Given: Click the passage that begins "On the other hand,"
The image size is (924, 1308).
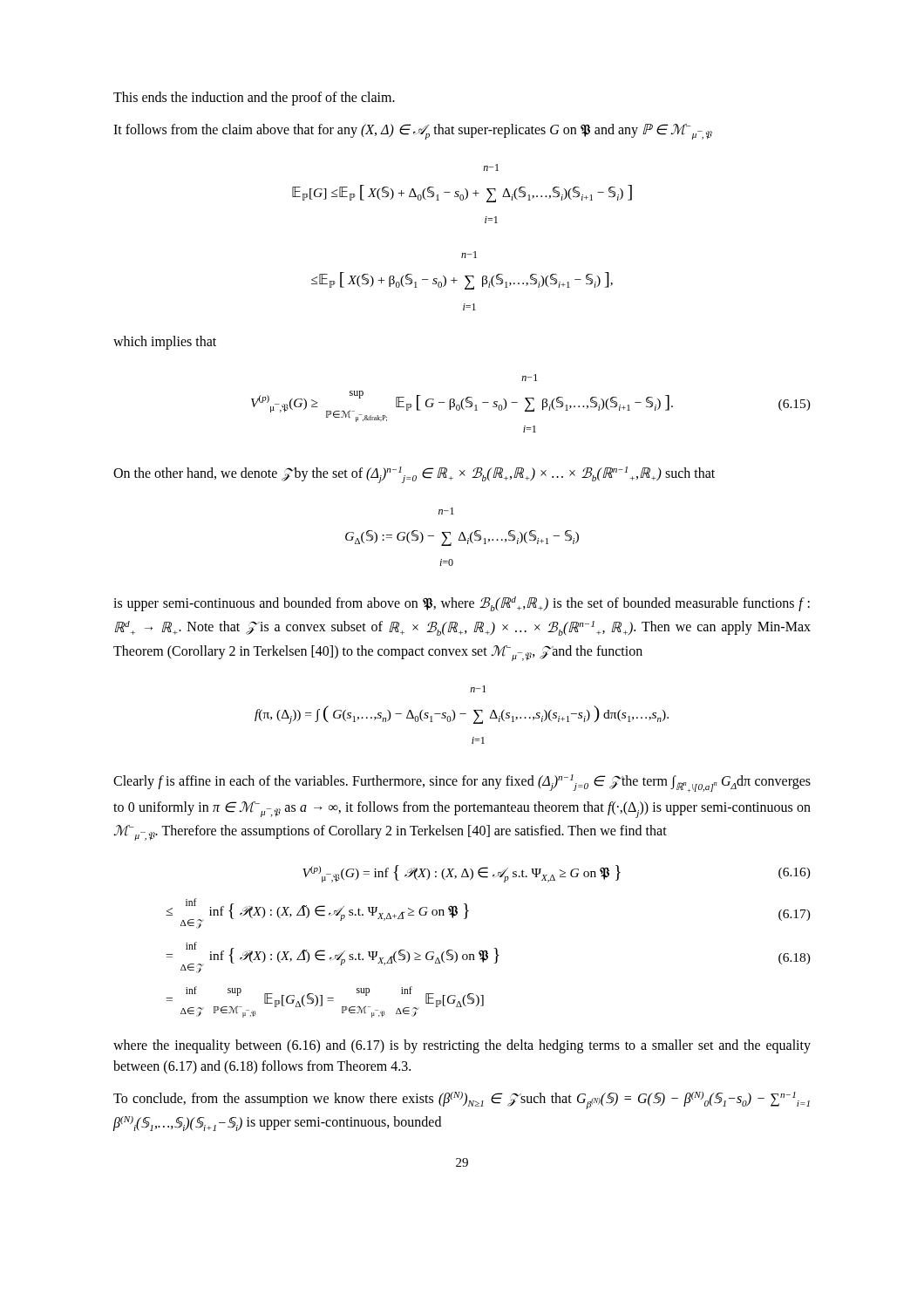Looking at the screenshot, I should (462, 474).
